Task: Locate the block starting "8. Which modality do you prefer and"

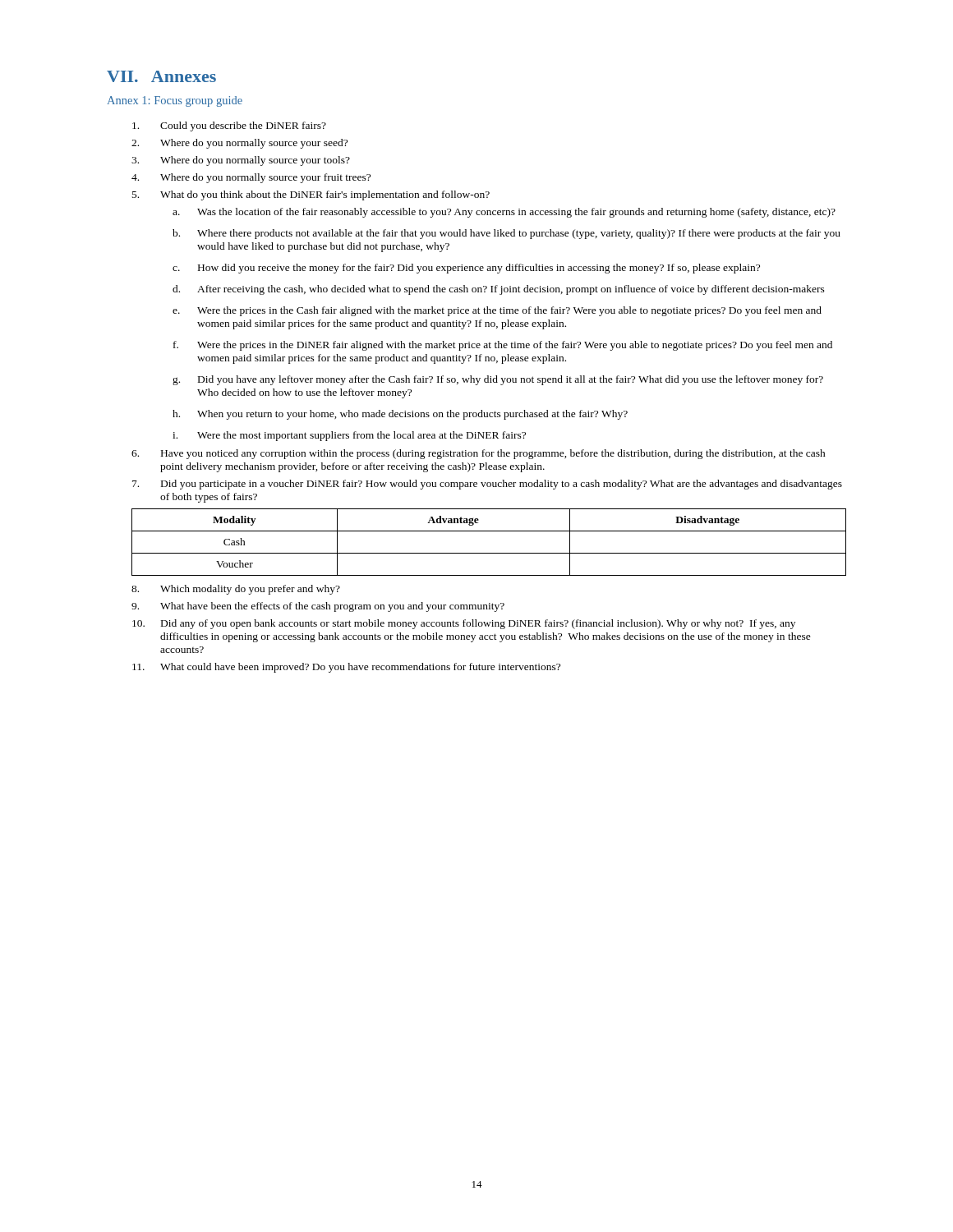Action: [223, 589]
